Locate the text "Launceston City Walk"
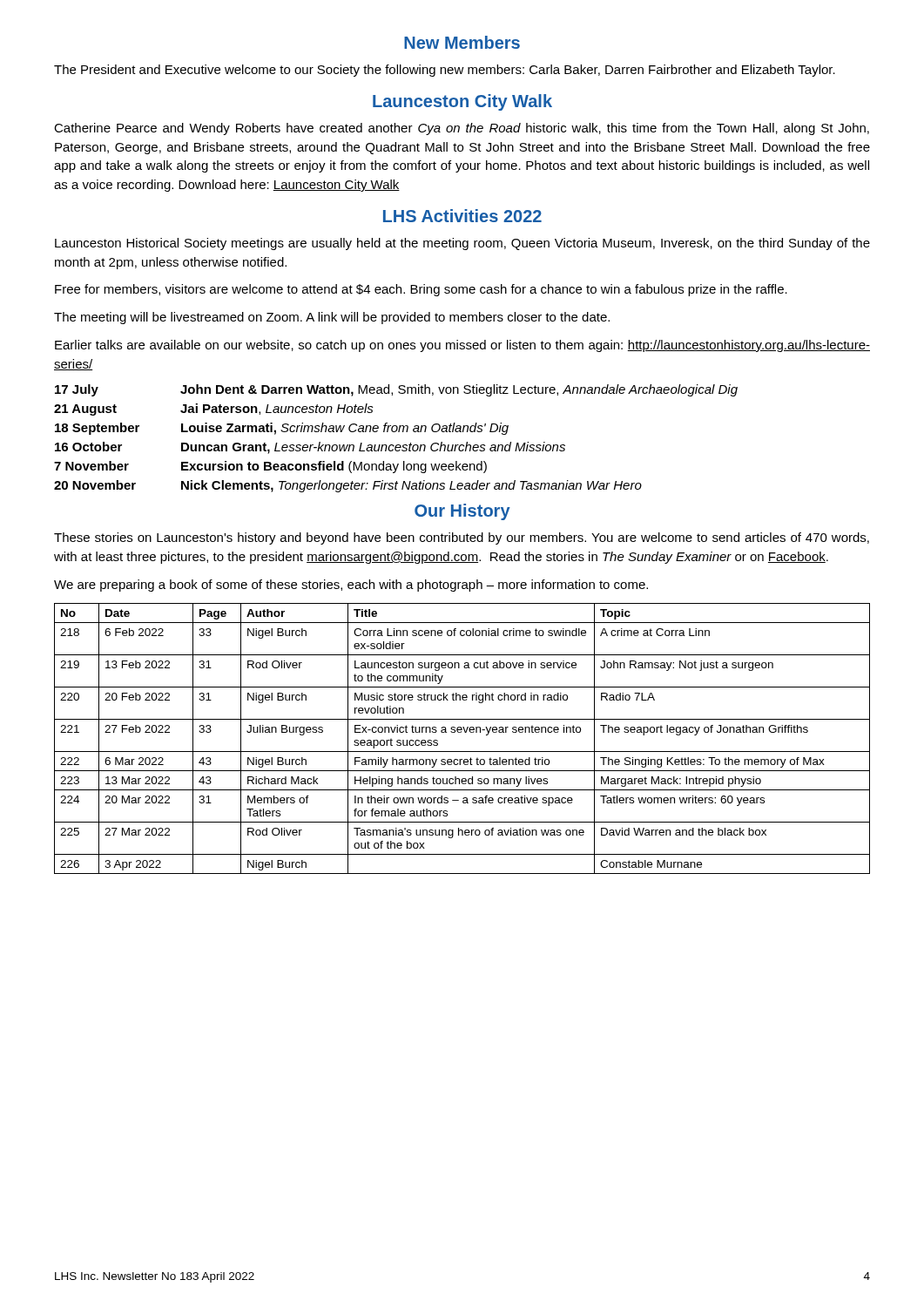The width and height of the screenshot is (924, 1307). 462,101
